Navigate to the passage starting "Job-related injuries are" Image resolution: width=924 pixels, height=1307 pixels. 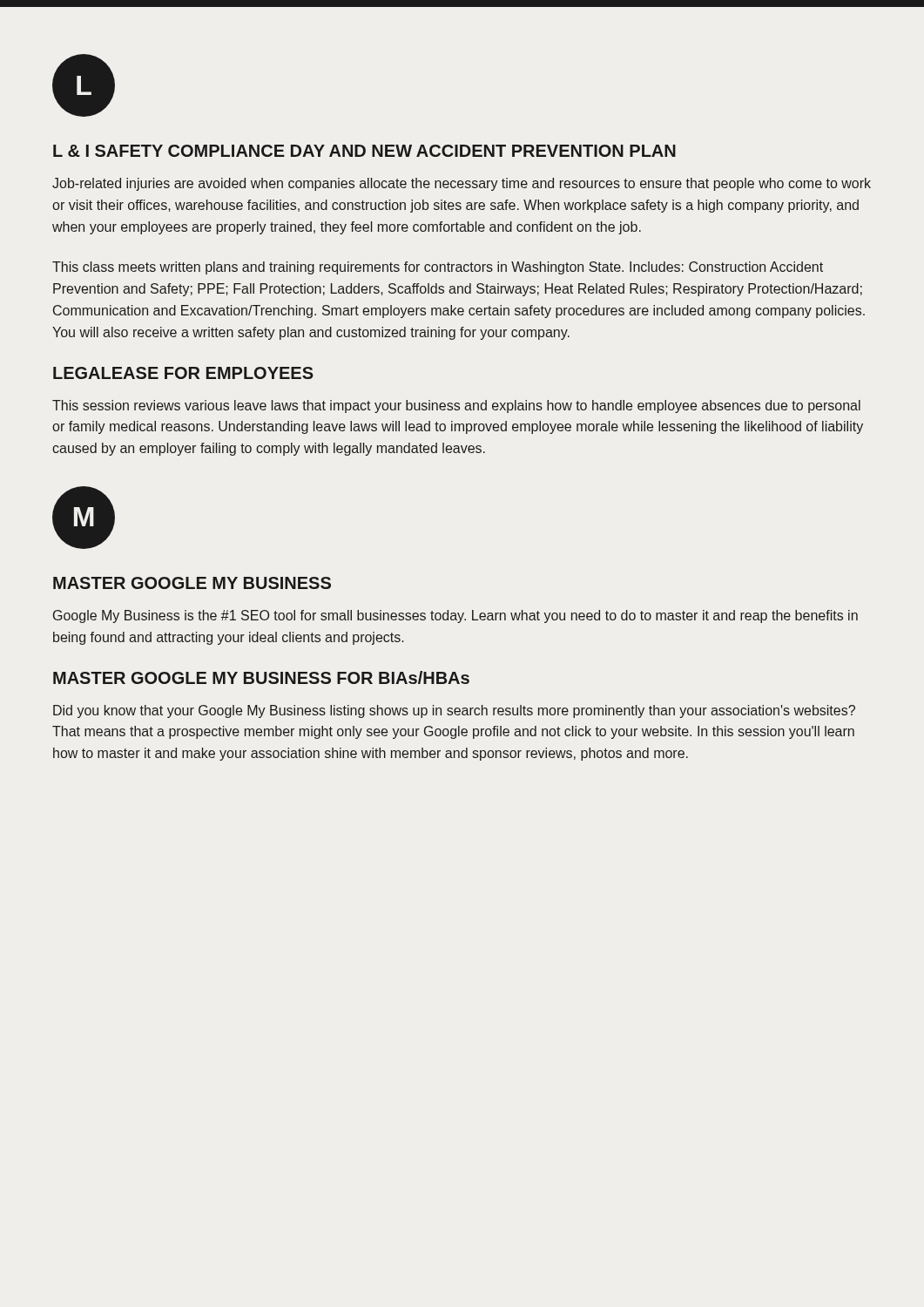462,205
